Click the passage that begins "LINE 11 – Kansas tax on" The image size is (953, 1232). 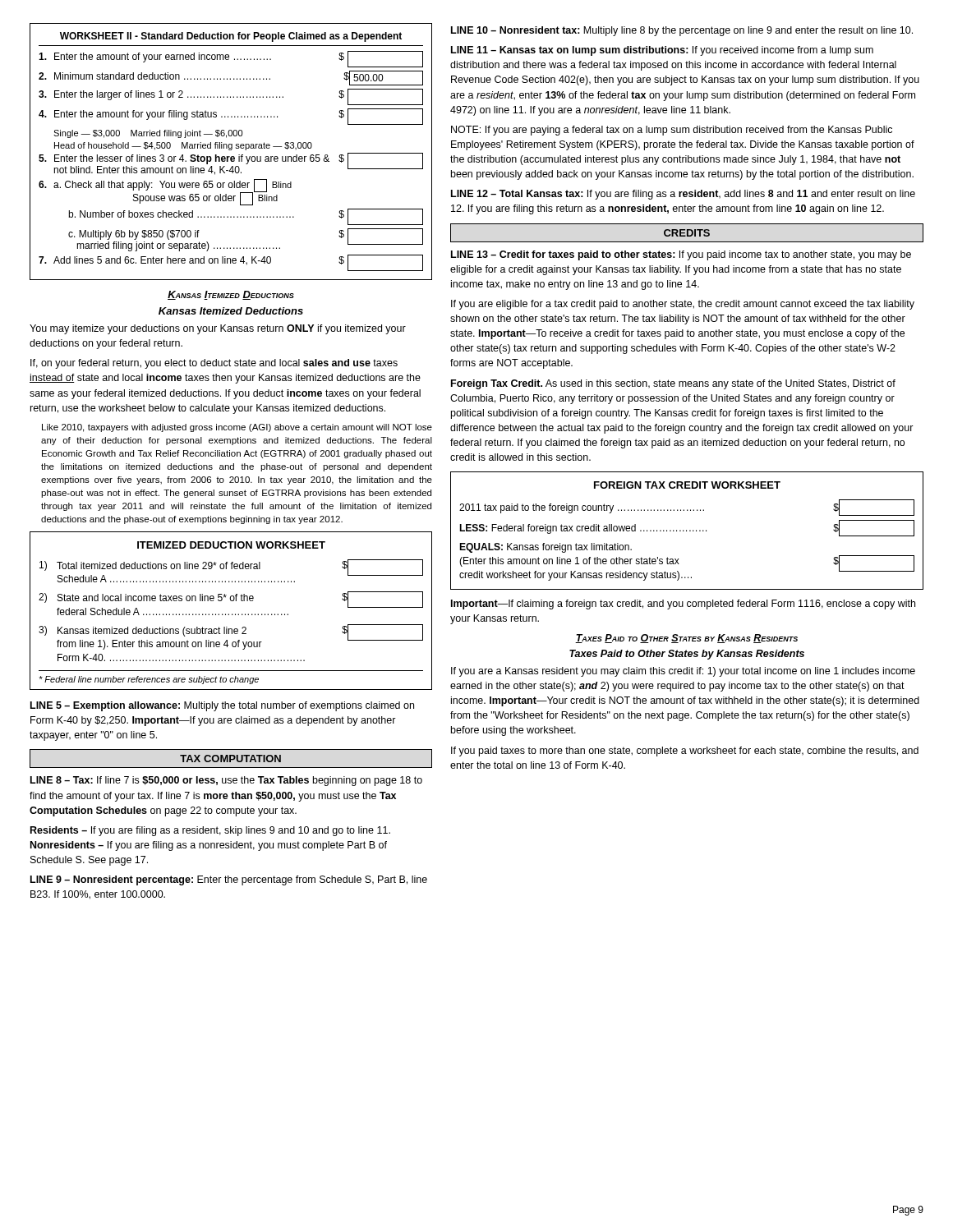(685, 80)
